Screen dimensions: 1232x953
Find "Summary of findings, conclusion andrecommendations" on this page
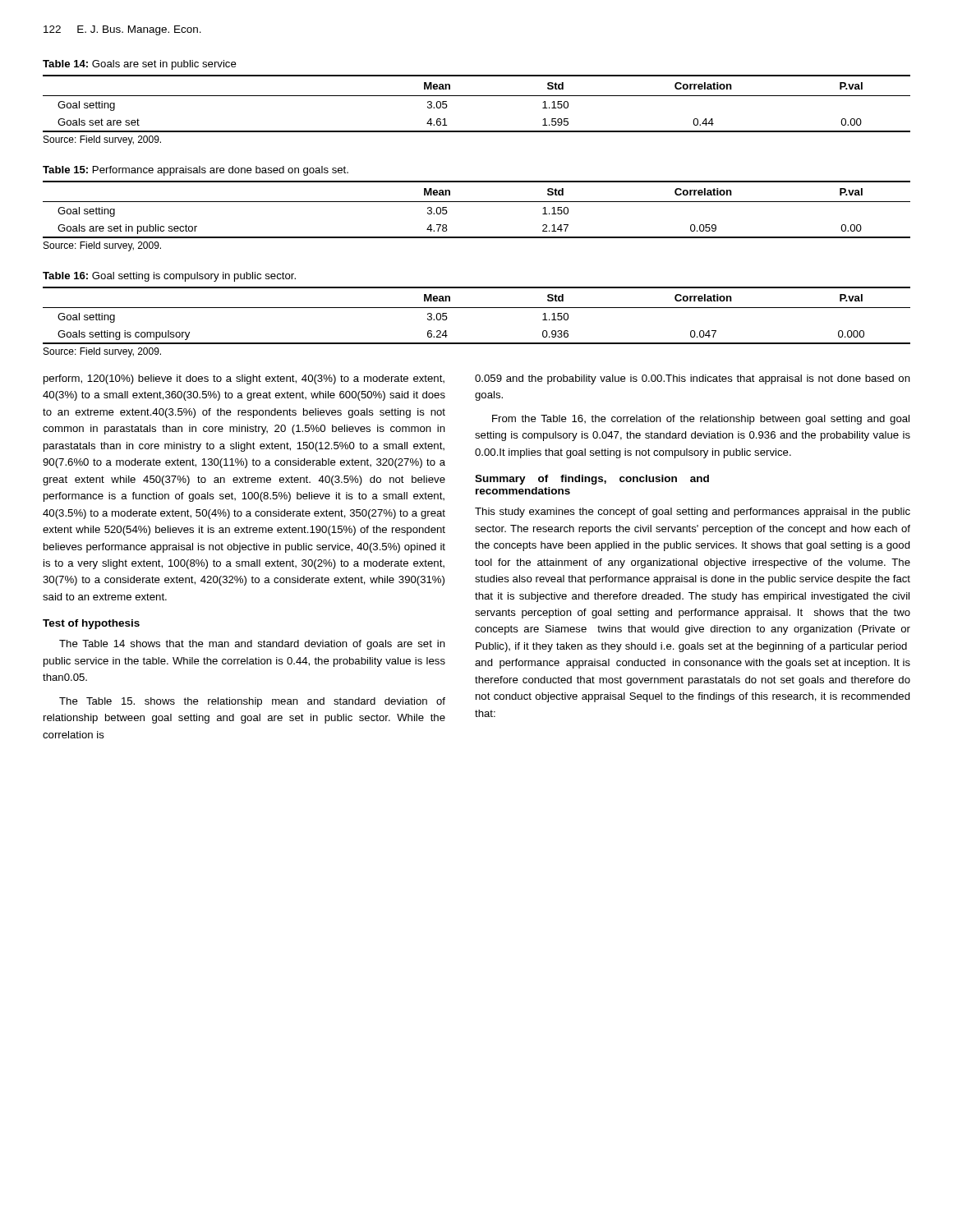(x=592, y=485)
